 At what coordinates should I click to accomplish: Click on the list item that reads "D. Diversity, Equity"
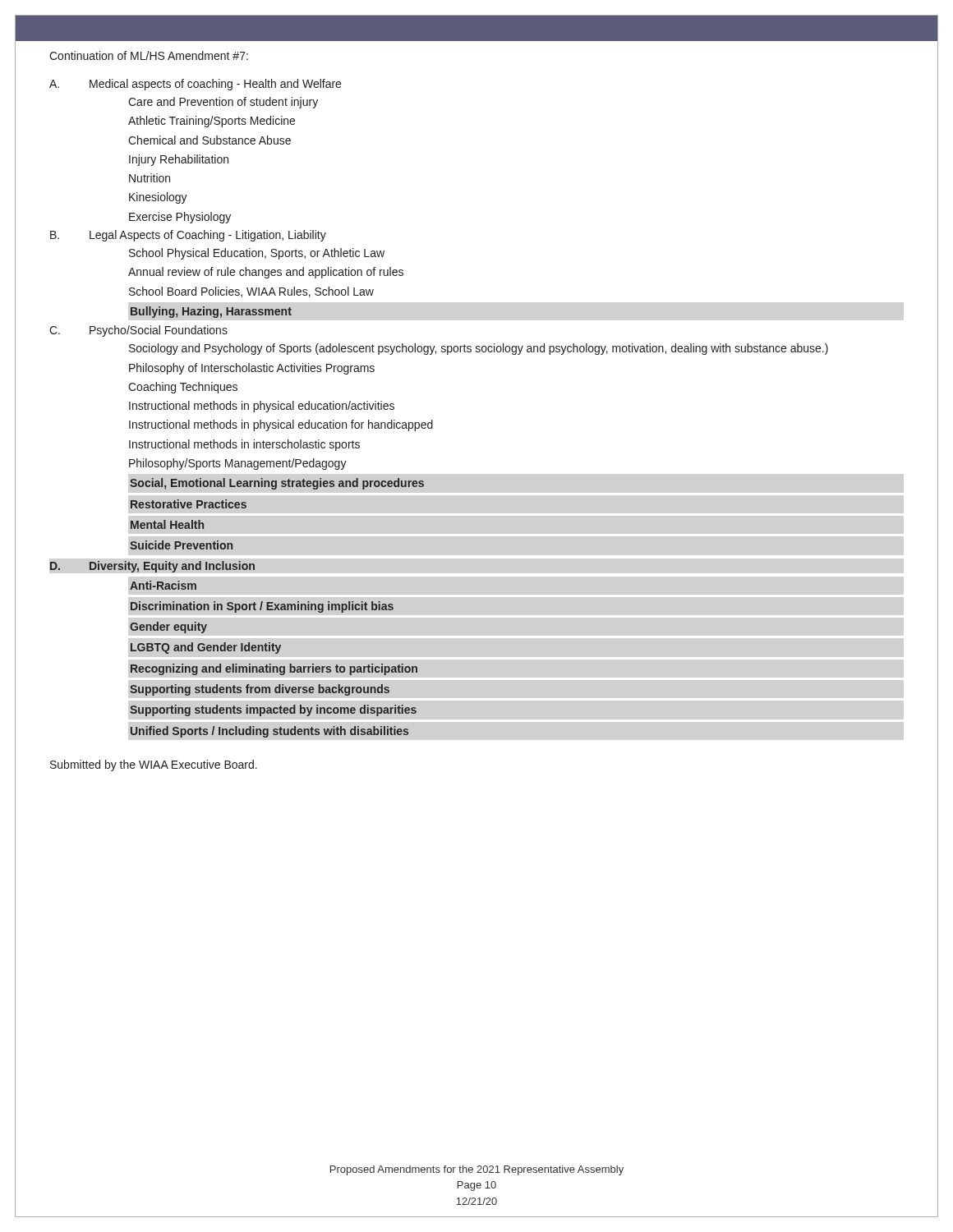(x=152, y=567)
